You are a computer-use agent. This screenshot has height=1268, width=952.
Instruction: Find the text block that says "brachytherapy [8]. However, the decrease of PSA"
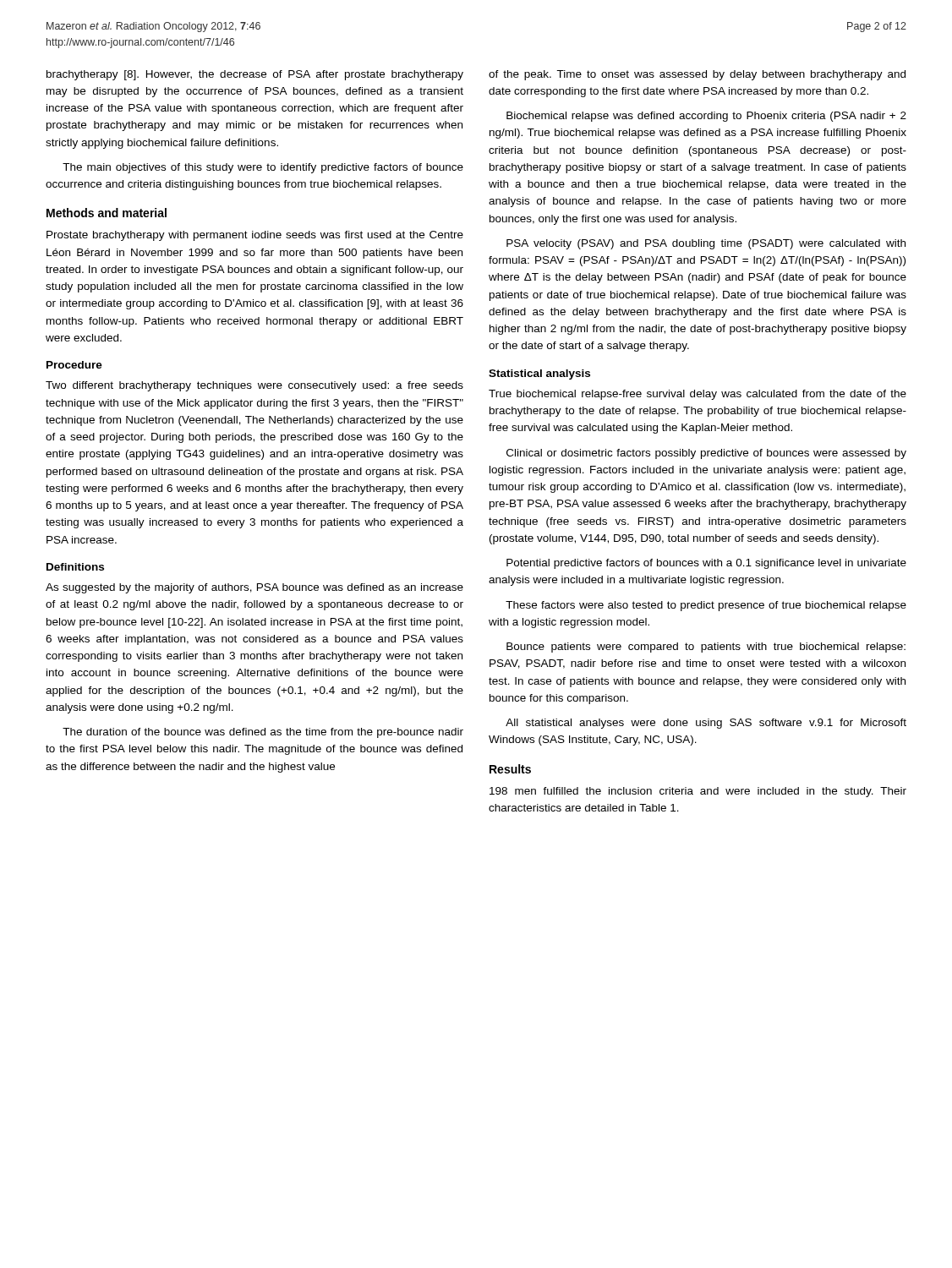pyautogui.click(x=255, y=129)
